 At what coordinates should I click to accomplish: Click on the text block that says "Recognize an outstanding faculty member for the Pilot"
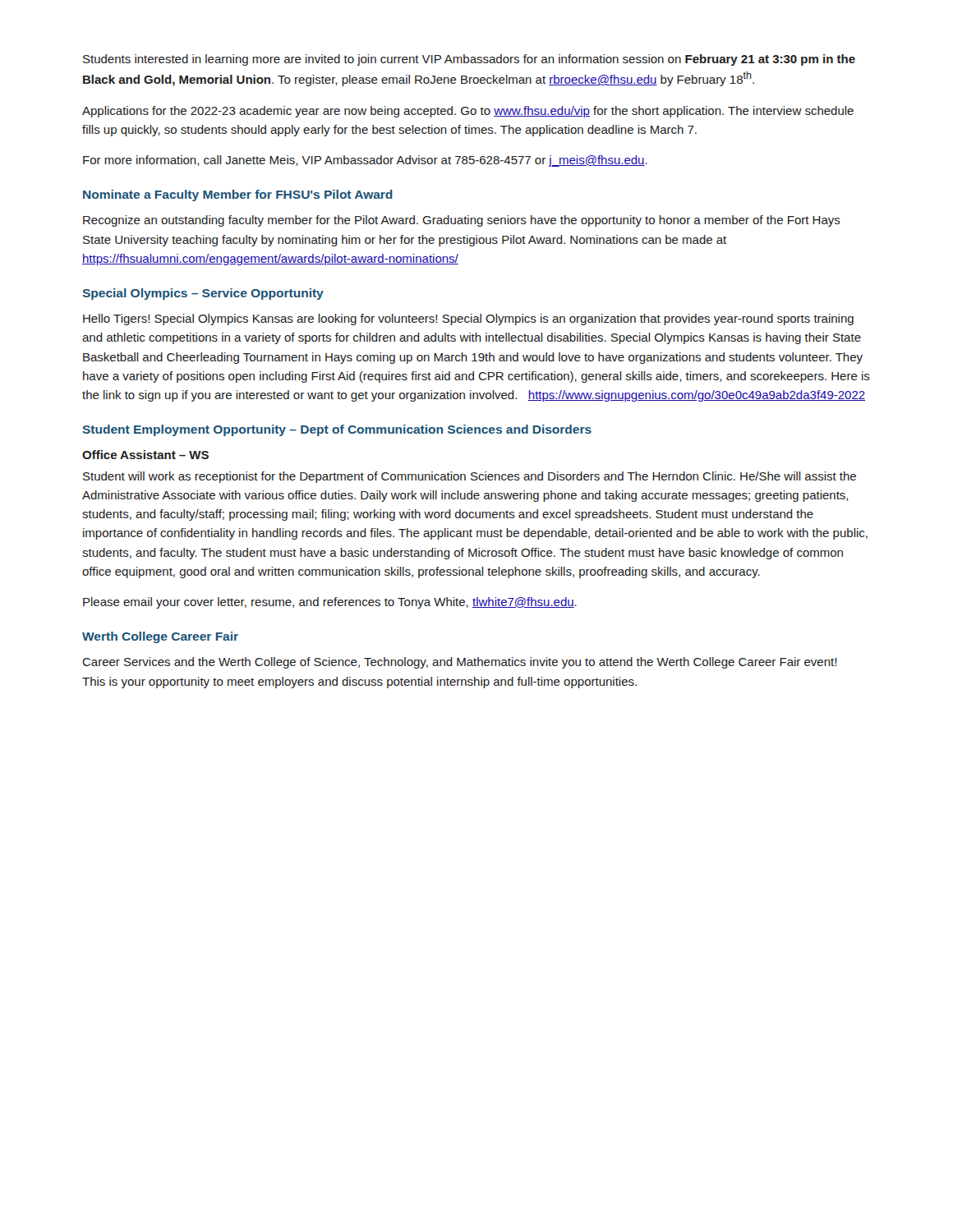click(x=461, y=239)
